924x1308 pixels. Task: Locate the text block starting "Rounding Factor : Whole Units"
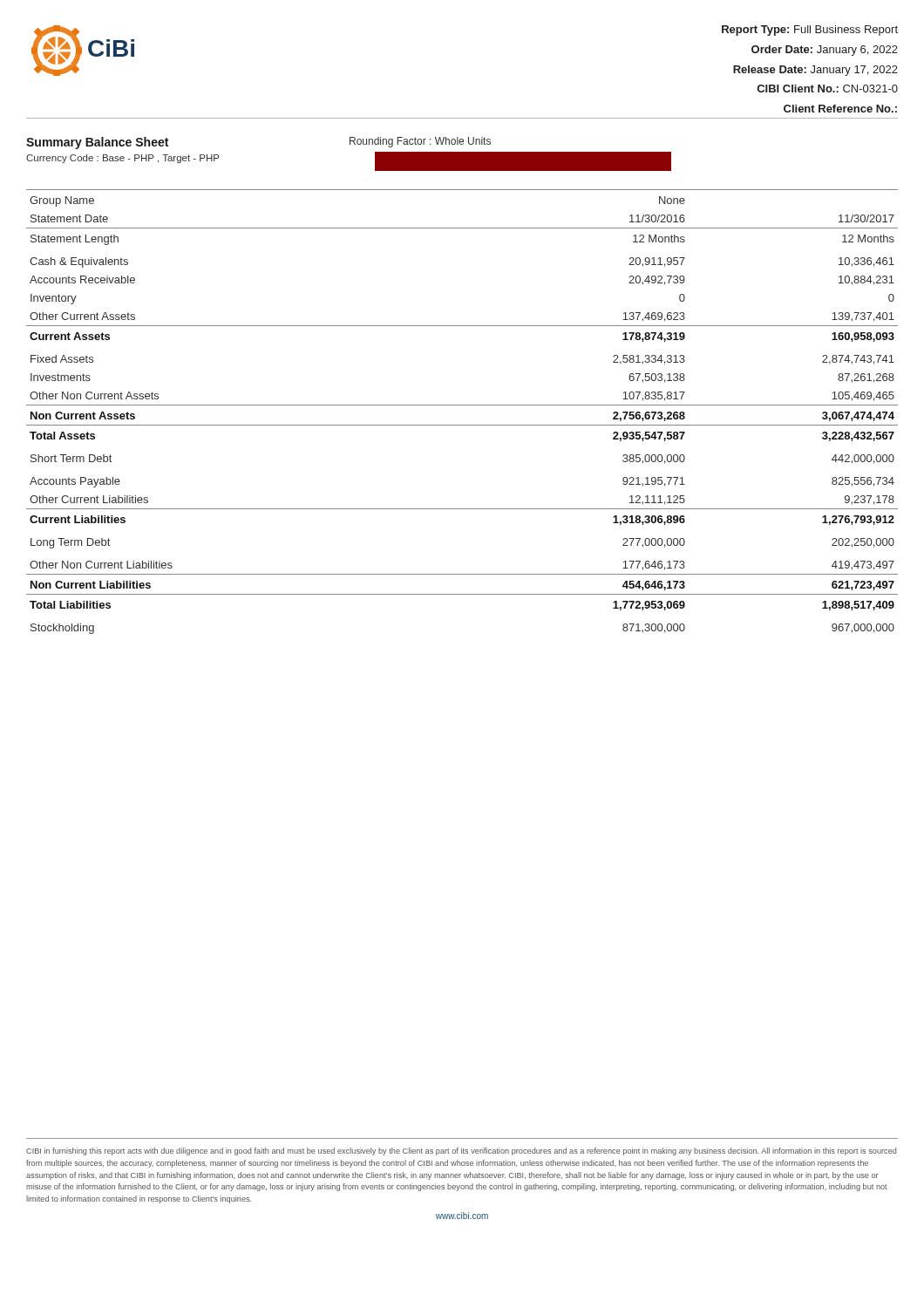coord(420,141)
